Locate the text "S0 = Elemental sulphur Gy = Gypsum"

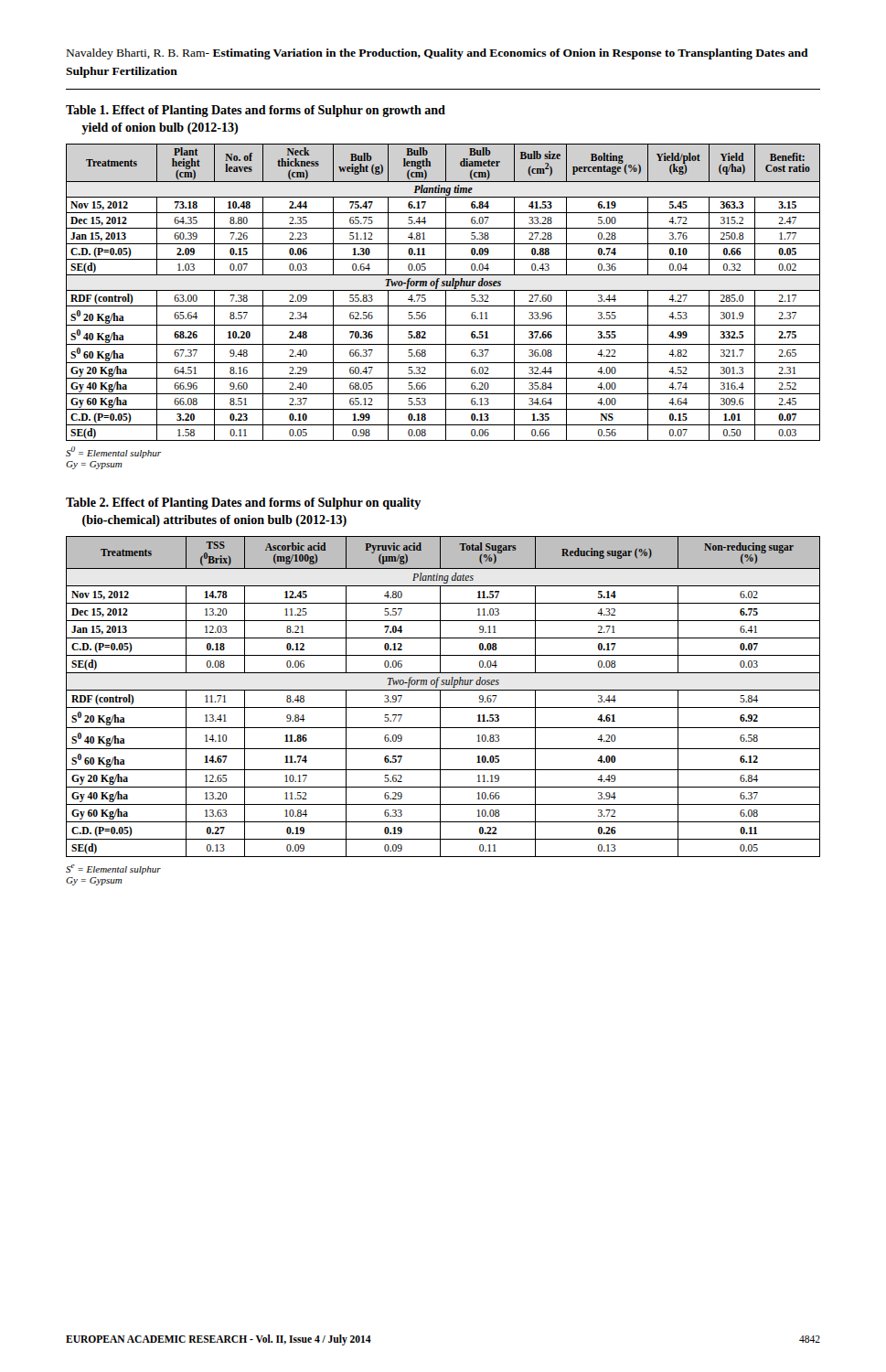113,452
